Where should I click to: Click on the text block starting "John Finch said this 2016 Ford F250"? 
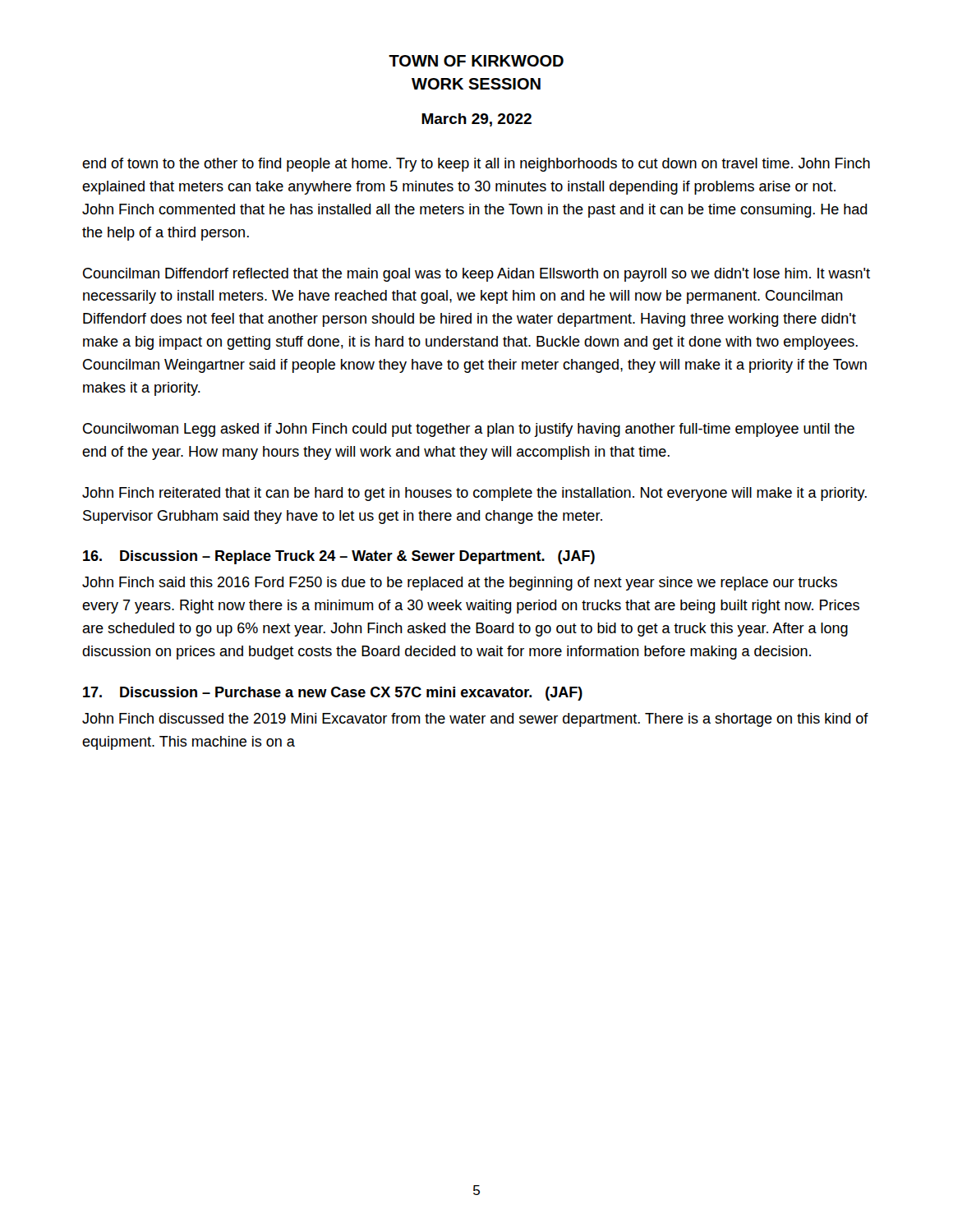coord(471,617)
